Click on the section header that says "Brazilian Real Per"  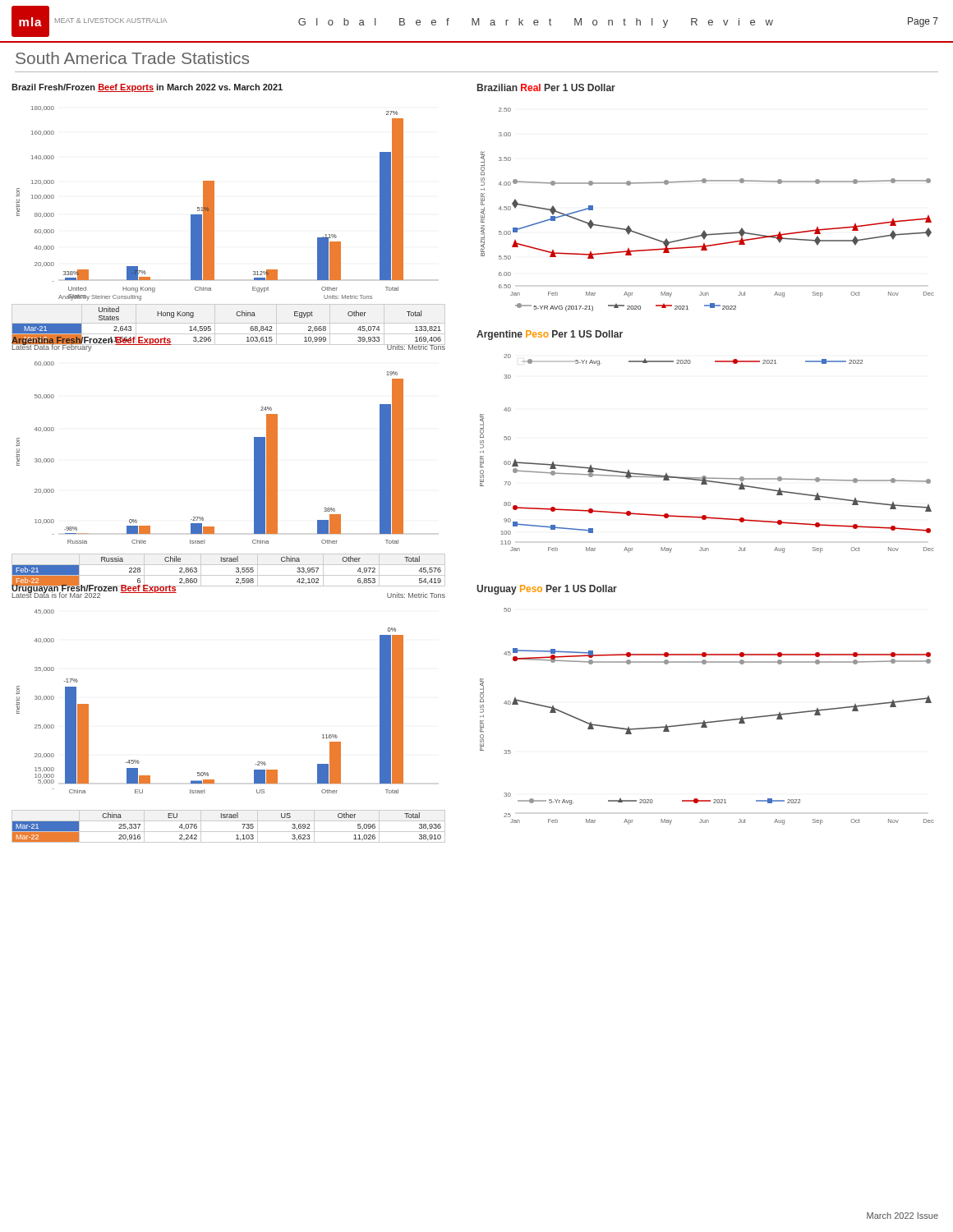pos(546,88)
